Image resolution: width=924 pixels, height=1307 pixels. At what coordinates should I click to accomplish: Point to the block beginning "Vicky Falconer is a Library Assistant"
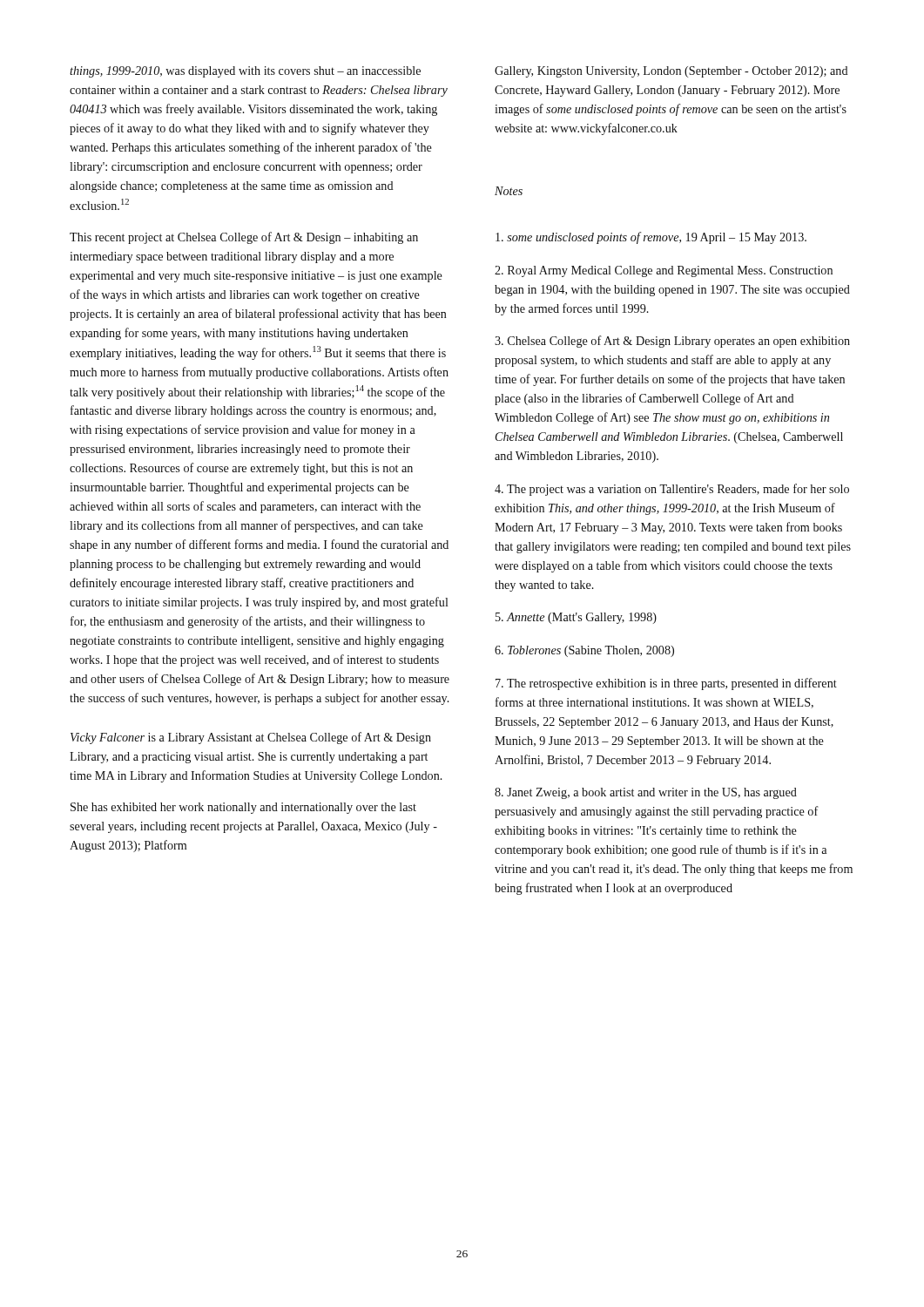click(x=261, y=756)
